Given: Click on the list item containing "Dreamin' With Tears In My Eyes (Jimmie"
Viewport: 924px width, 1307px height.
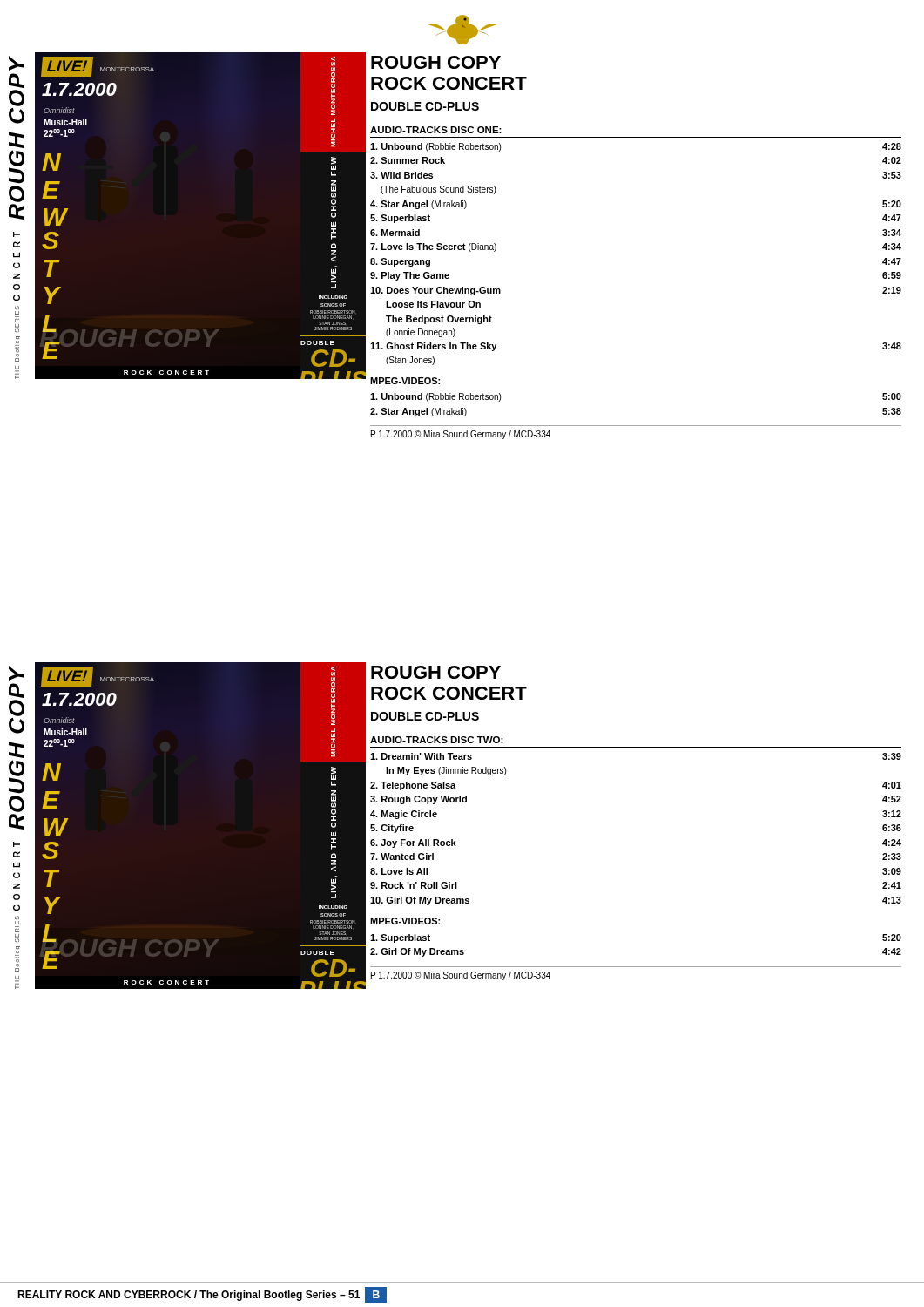Looking at the screenshot, I should [x=416, y=756].
